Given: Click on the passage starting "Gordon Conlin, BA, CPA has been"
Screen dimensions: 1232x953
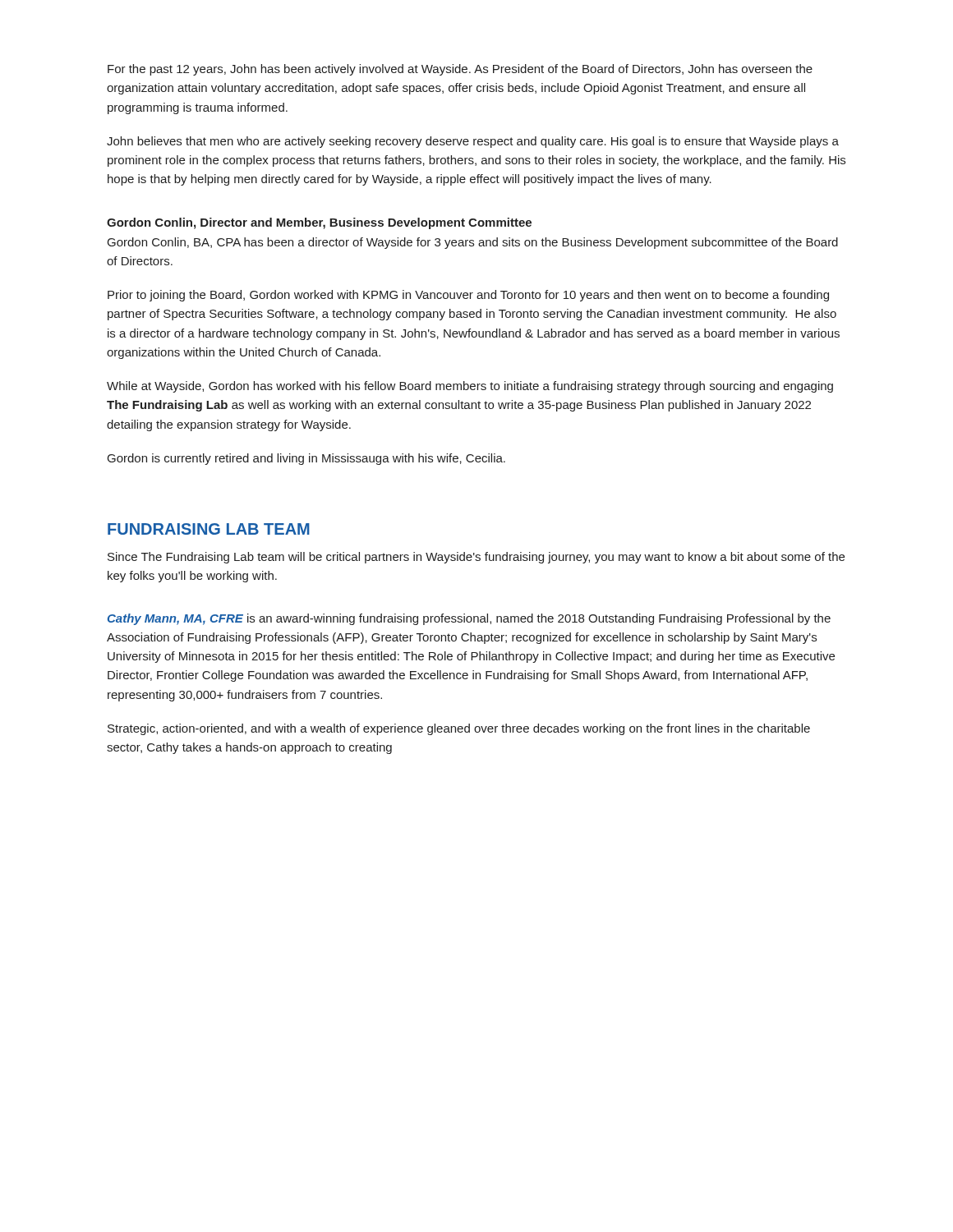Looking at the screenshot, I should (473, 251).
